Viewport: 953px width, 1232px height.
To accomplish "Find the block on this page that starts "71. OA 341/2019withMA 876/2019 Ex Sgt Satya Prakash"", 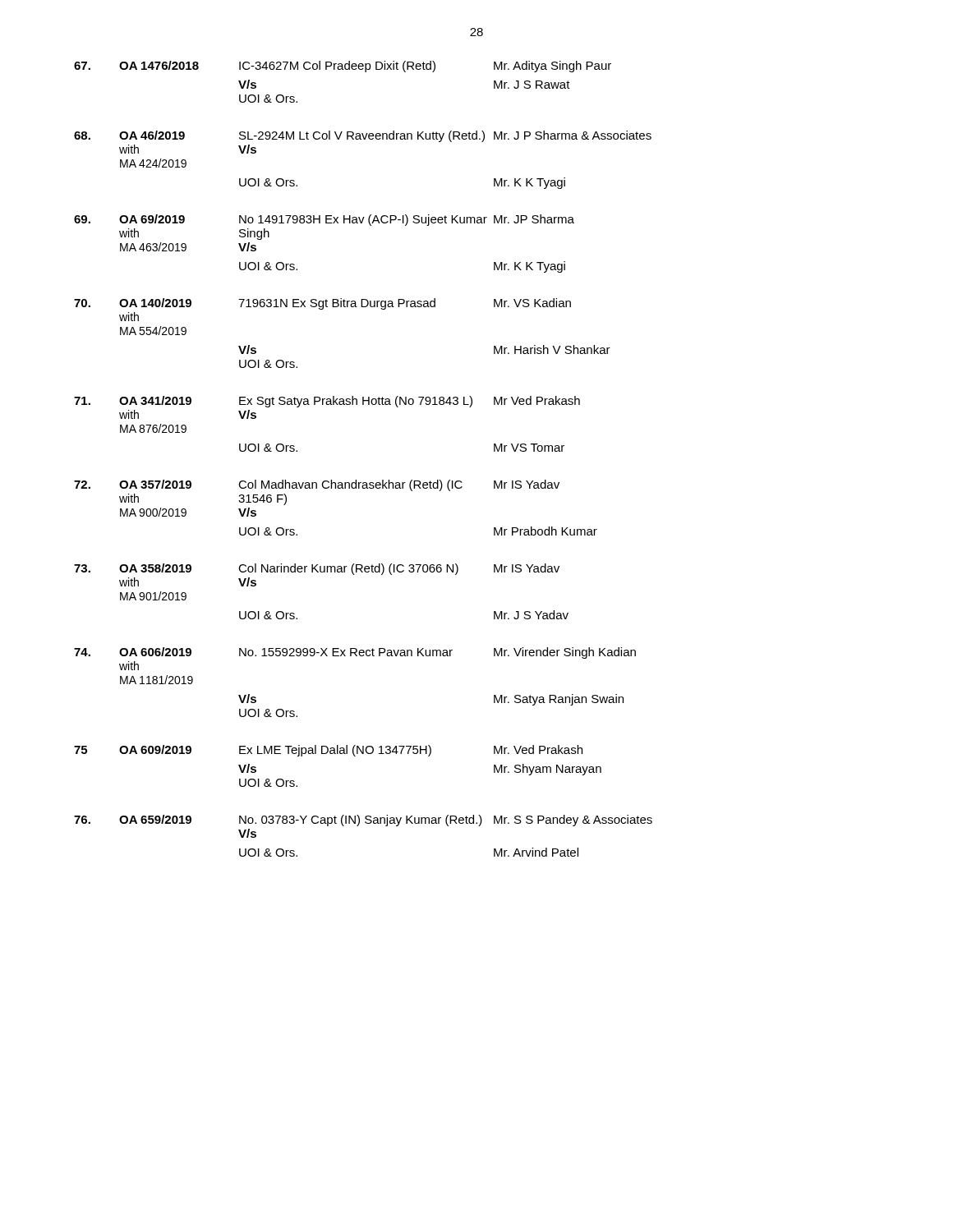I will [327, 402].
